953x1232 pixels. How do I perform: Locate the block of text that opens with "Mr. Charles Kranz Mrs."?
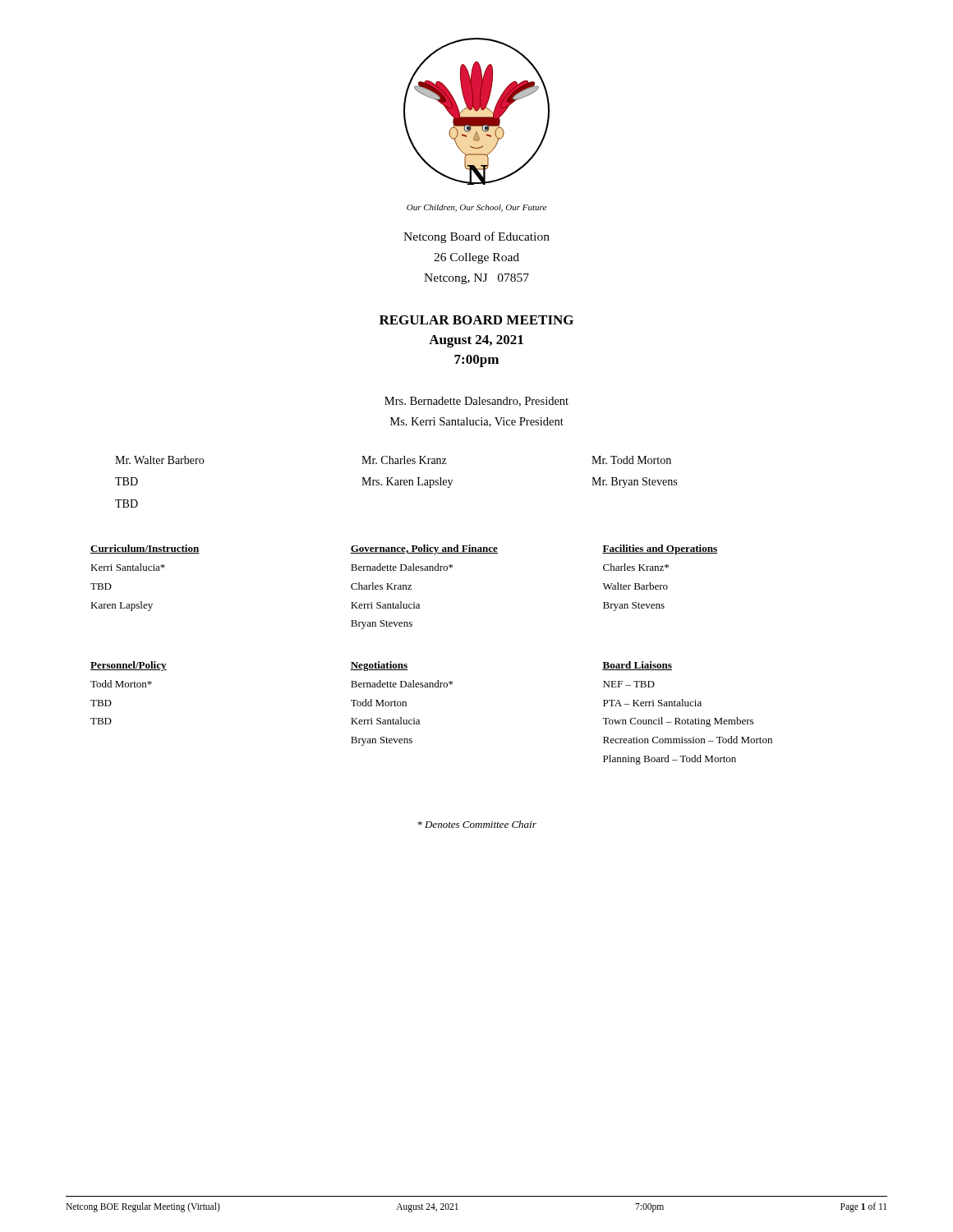407,471
